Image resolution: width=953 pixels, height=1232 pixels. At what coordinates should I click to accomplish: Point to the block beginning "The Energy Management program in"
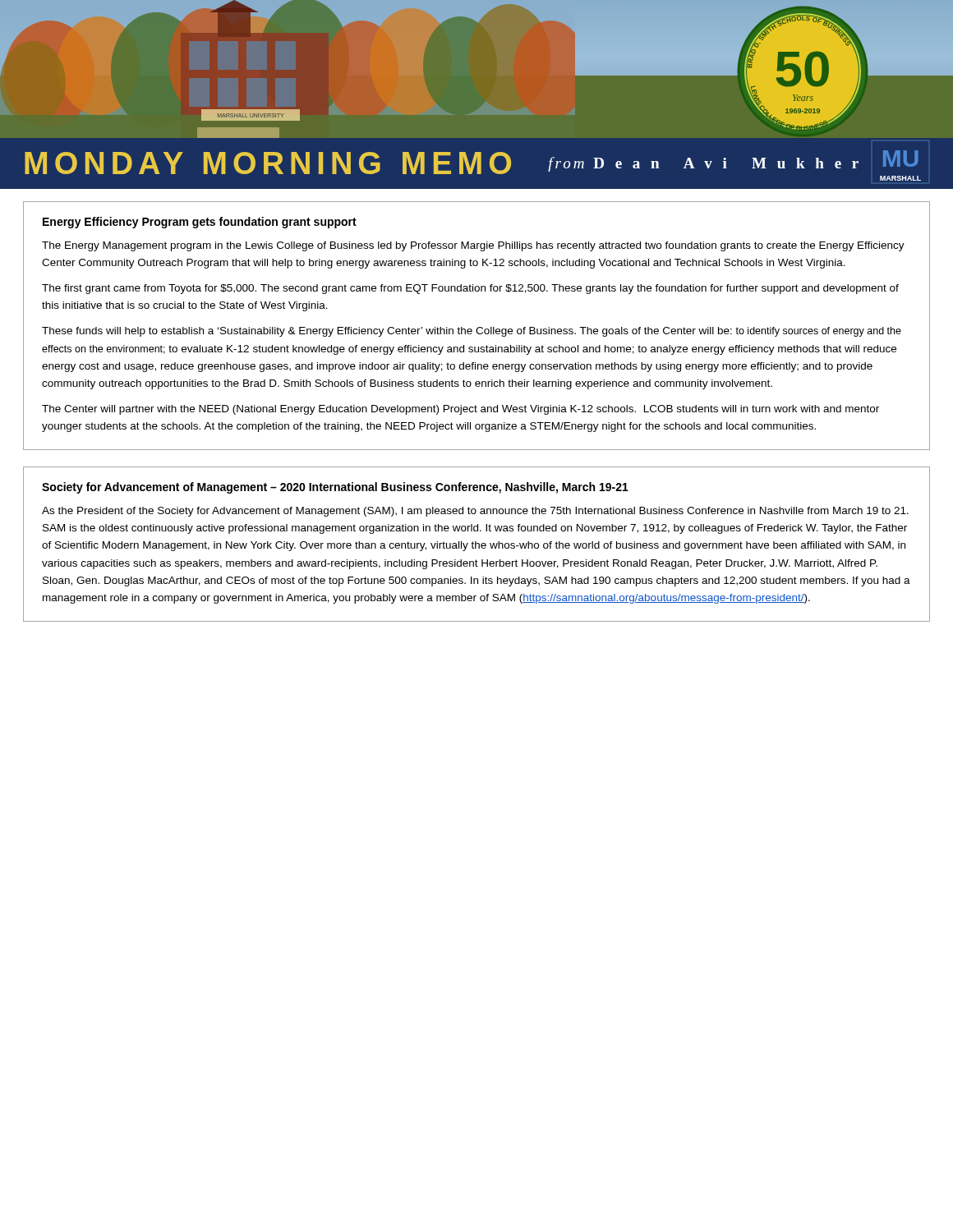click(x=473, y=254)
